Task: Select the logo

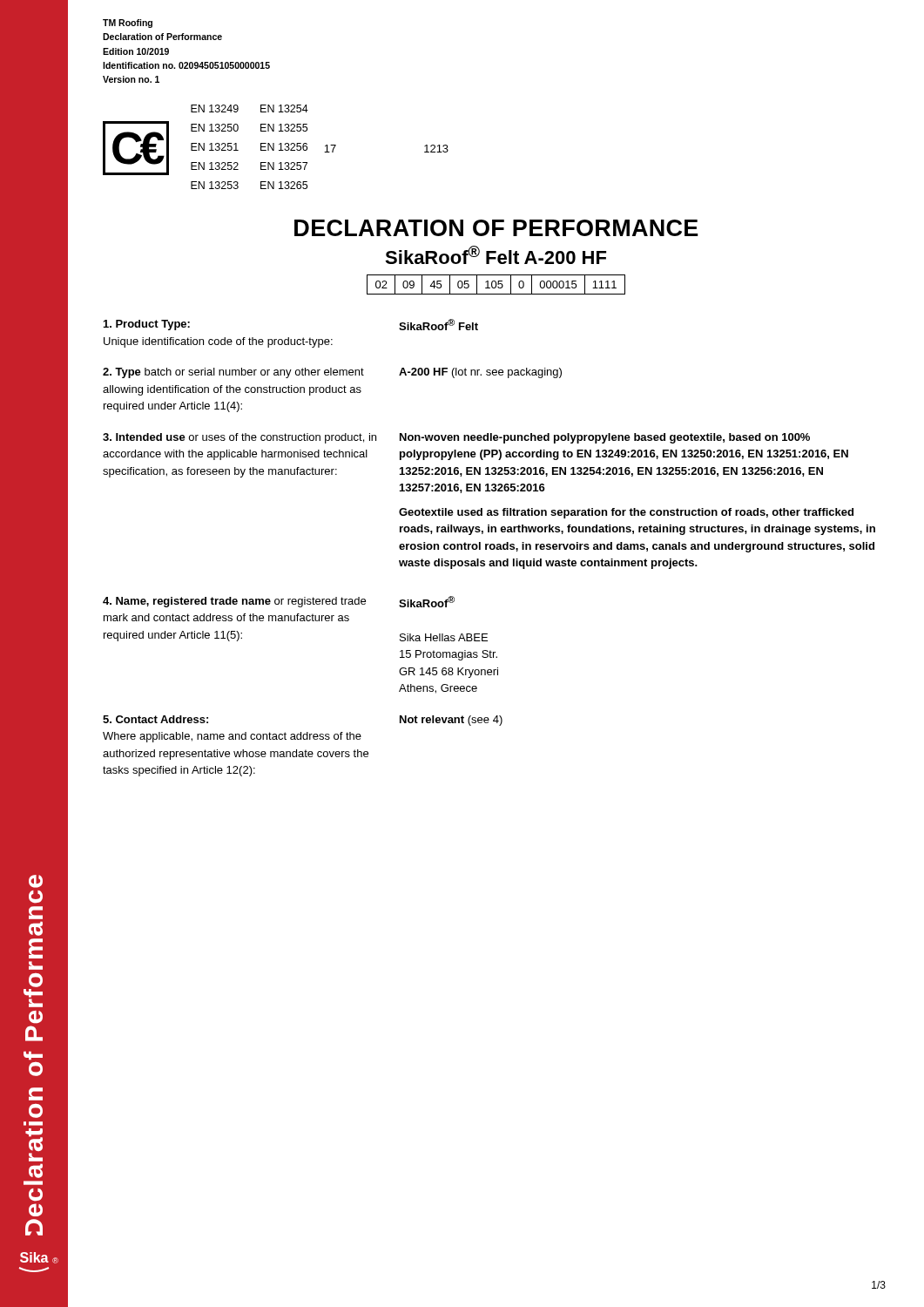Action: click(496, 148)
